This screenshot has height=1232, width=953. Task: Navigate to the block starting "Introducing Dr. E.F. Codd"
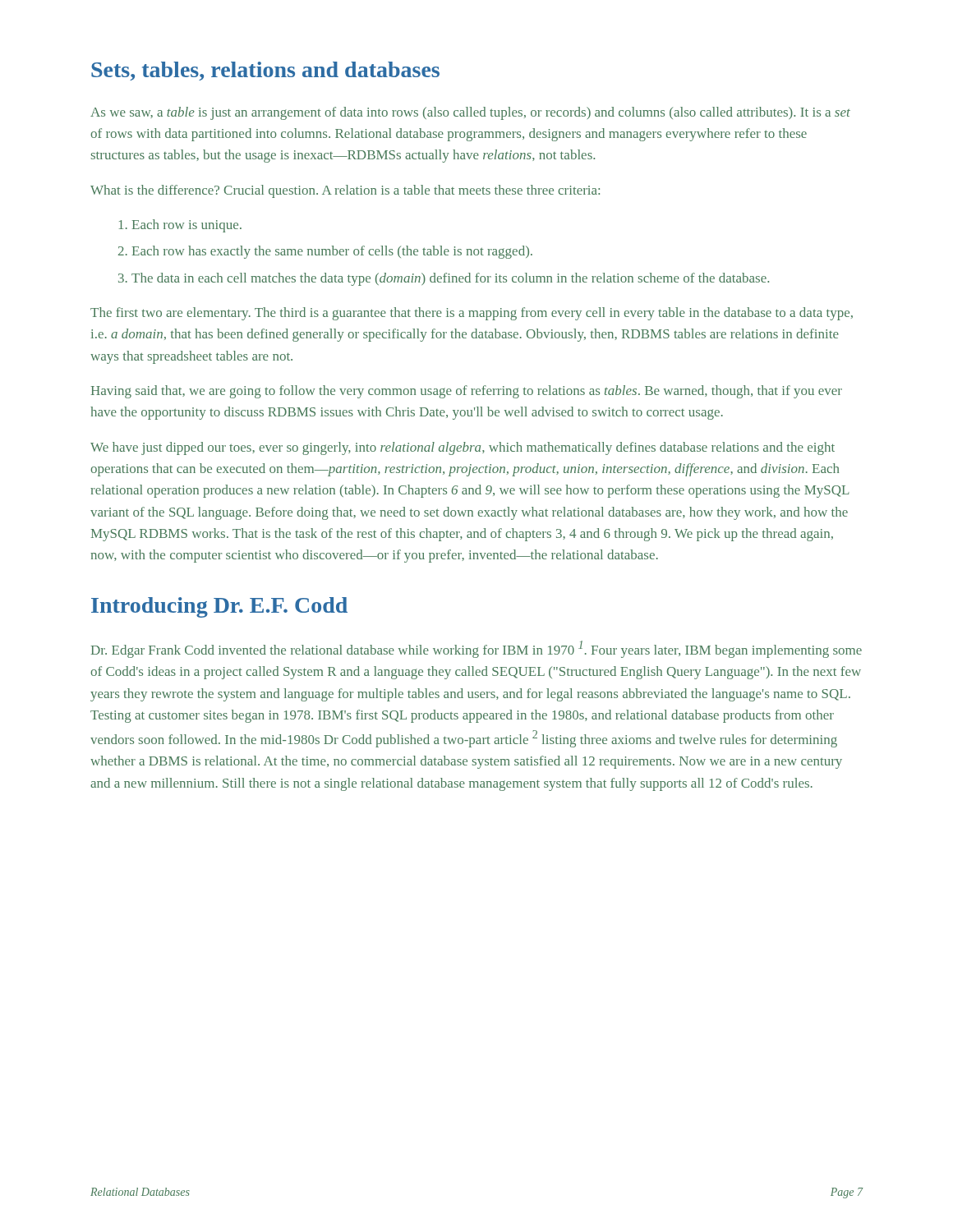point(219,607)
